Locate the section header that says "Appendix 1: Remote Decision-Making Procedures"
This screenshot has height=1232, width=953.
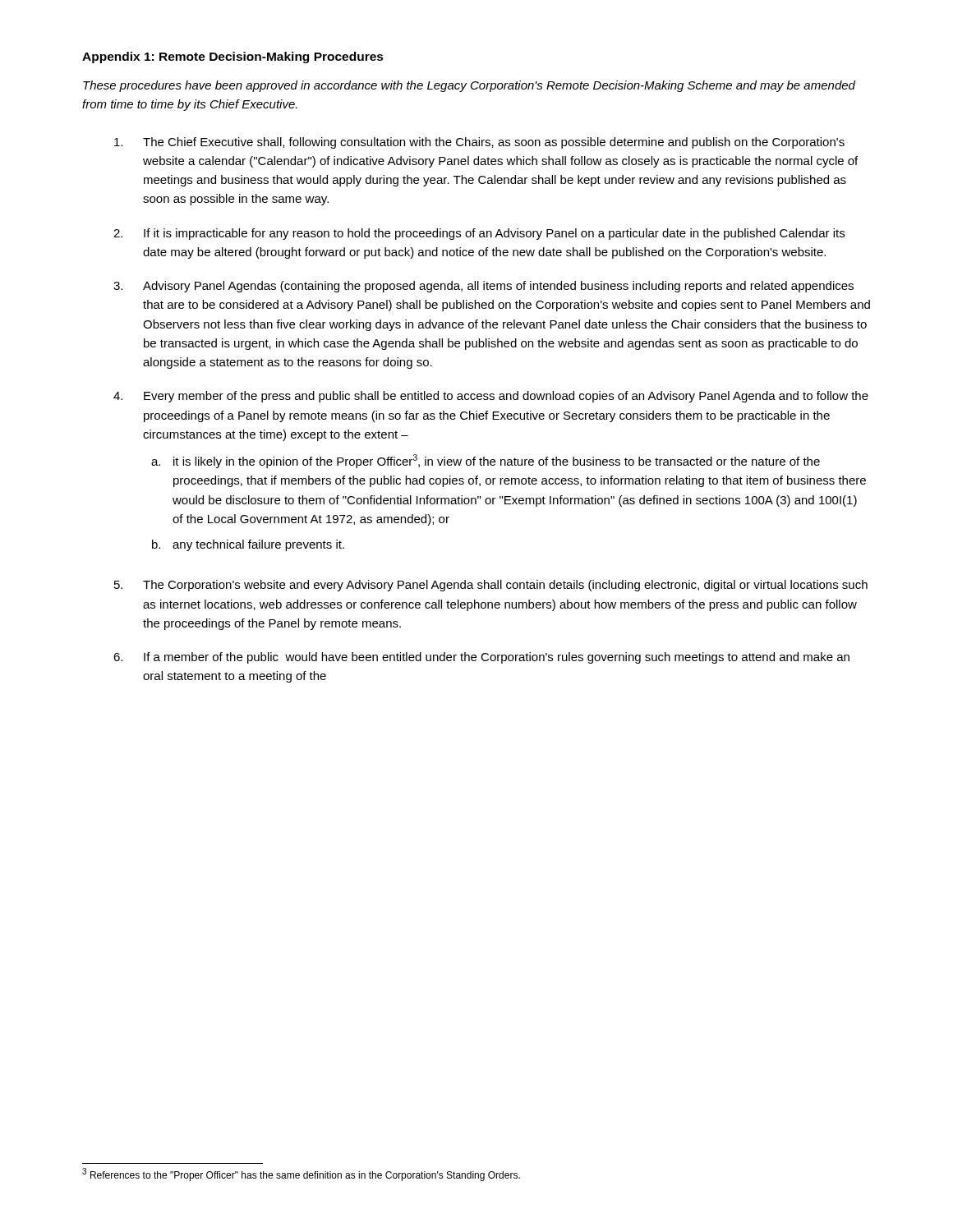coord(233,56)
